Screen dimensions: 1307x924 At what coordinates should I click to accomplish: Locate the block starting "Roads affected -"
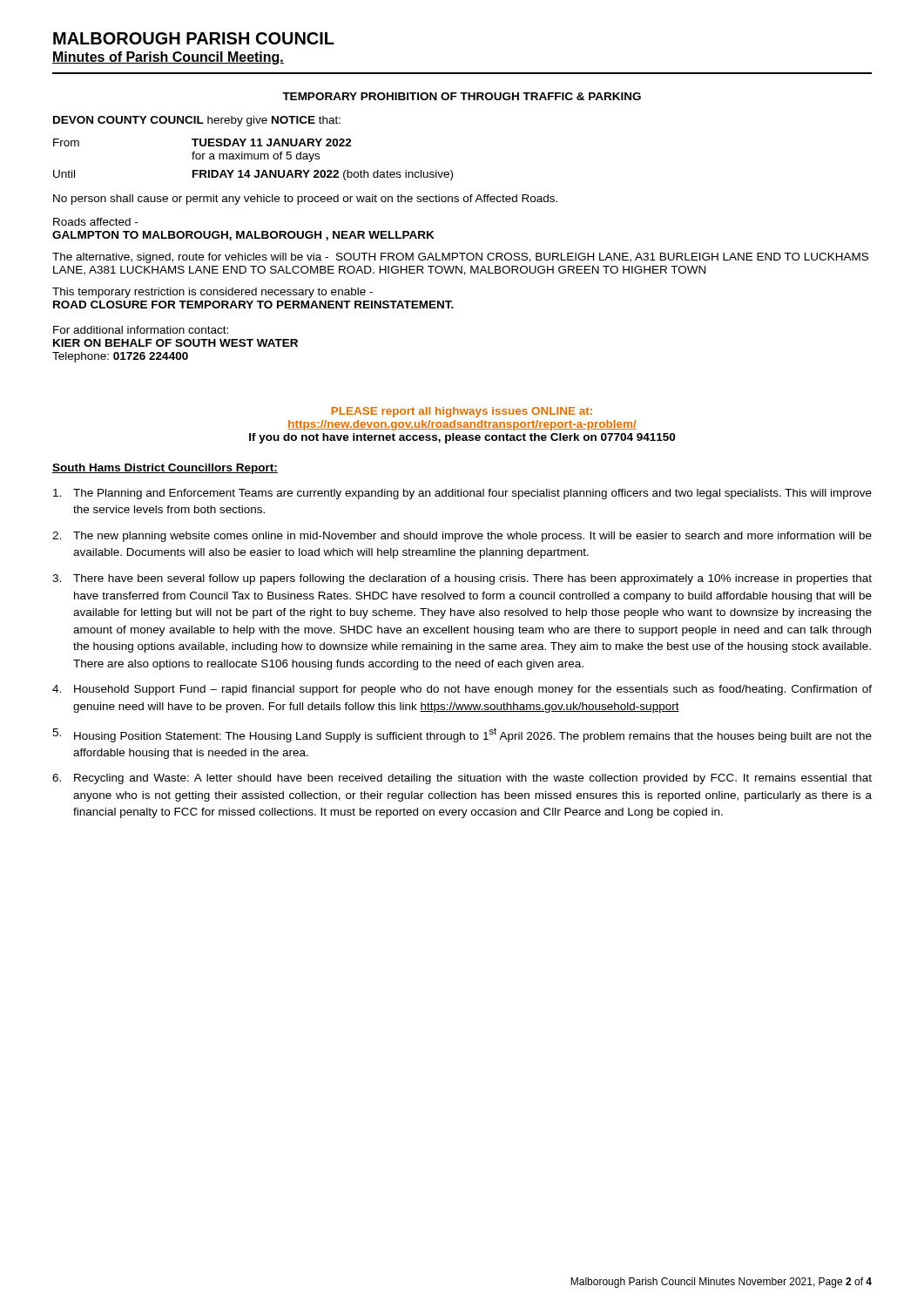tap(243, 228)
